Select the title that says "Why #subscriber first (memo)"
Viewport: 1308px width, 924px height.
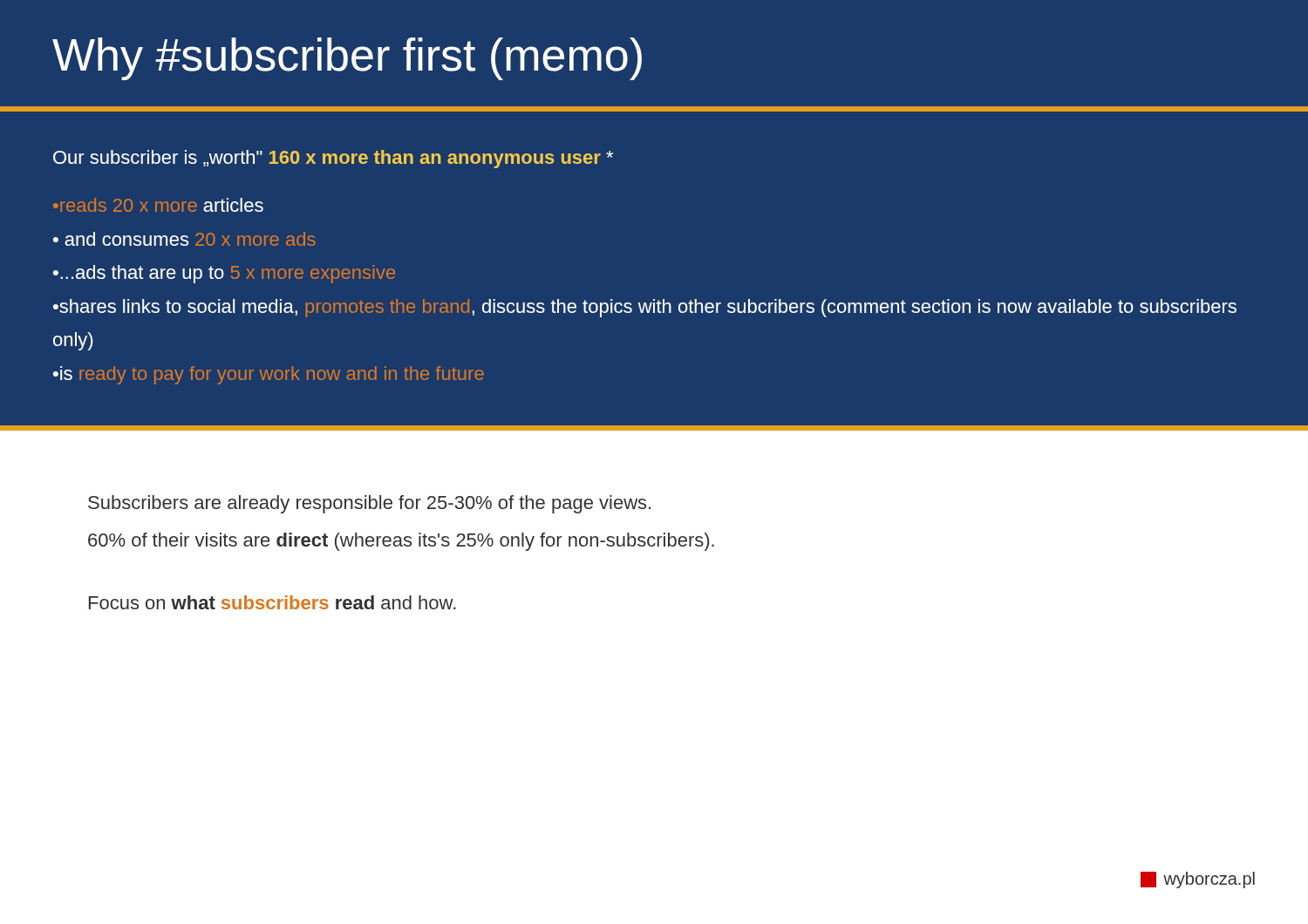[654, 55]
